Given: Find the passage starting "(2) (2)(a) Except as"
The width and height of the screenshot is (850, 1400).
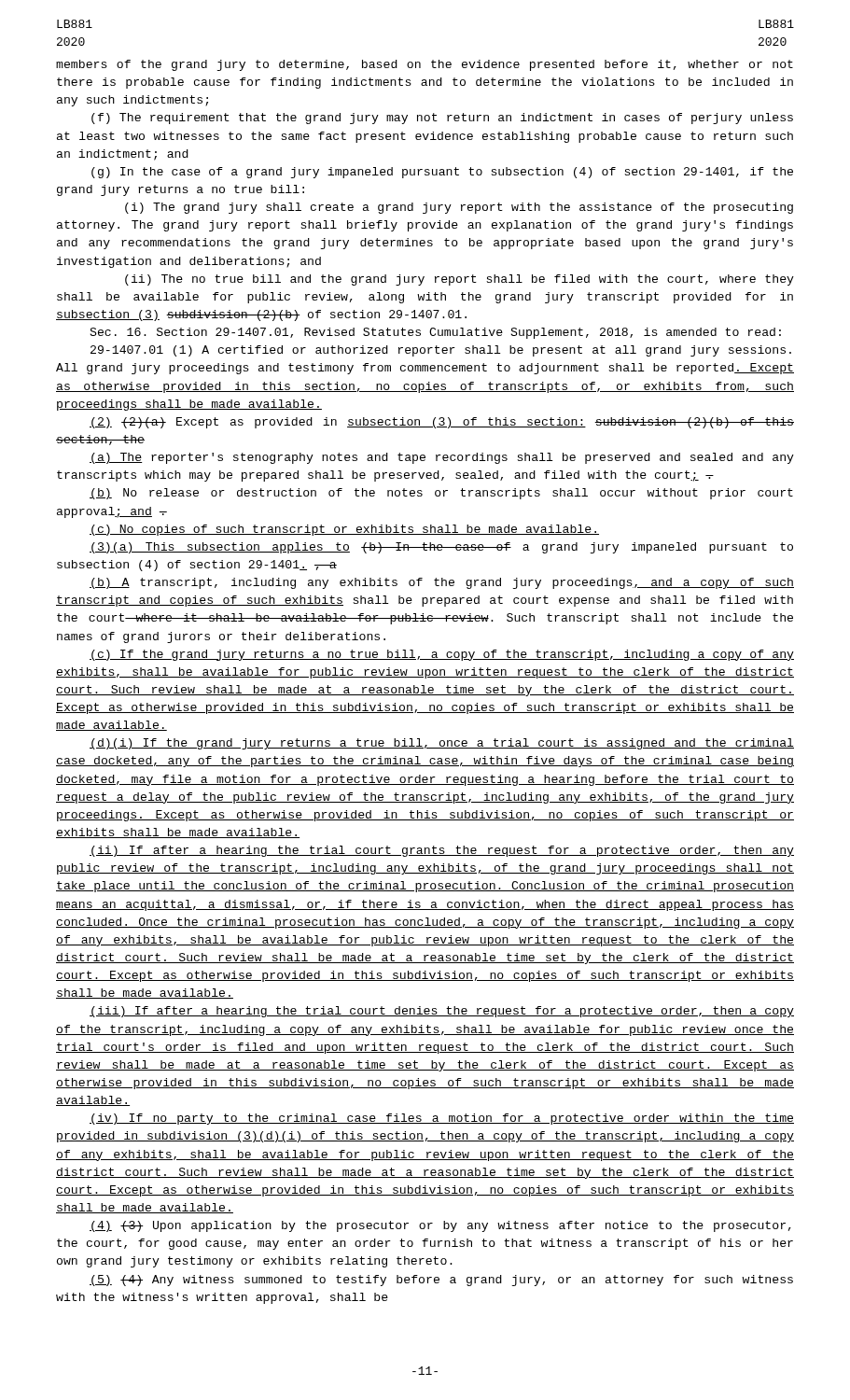Looking at the screenshot, I should tap(425, 431).
